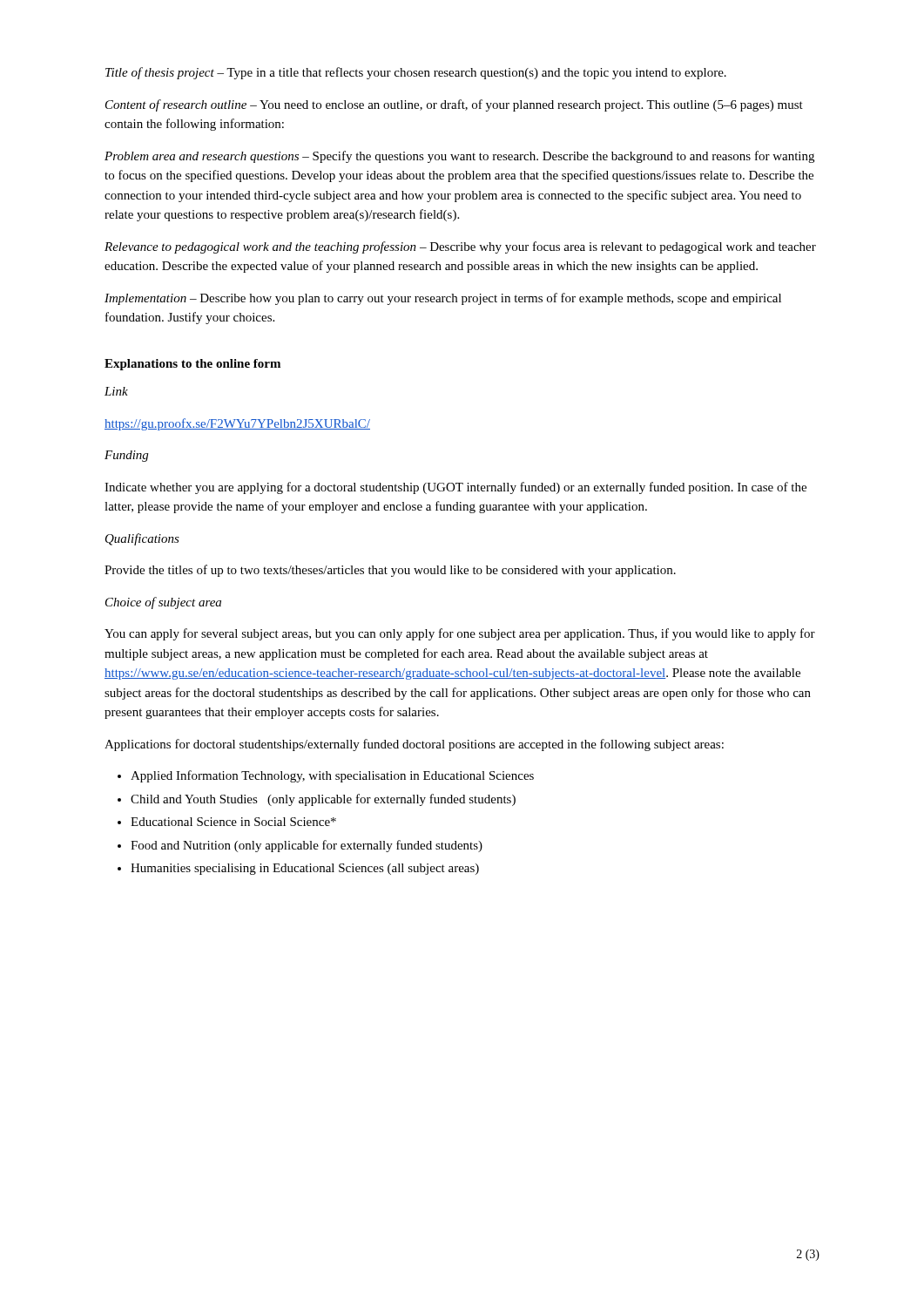Click the passage that begins "Provide the titles of up"

(462, 570)
